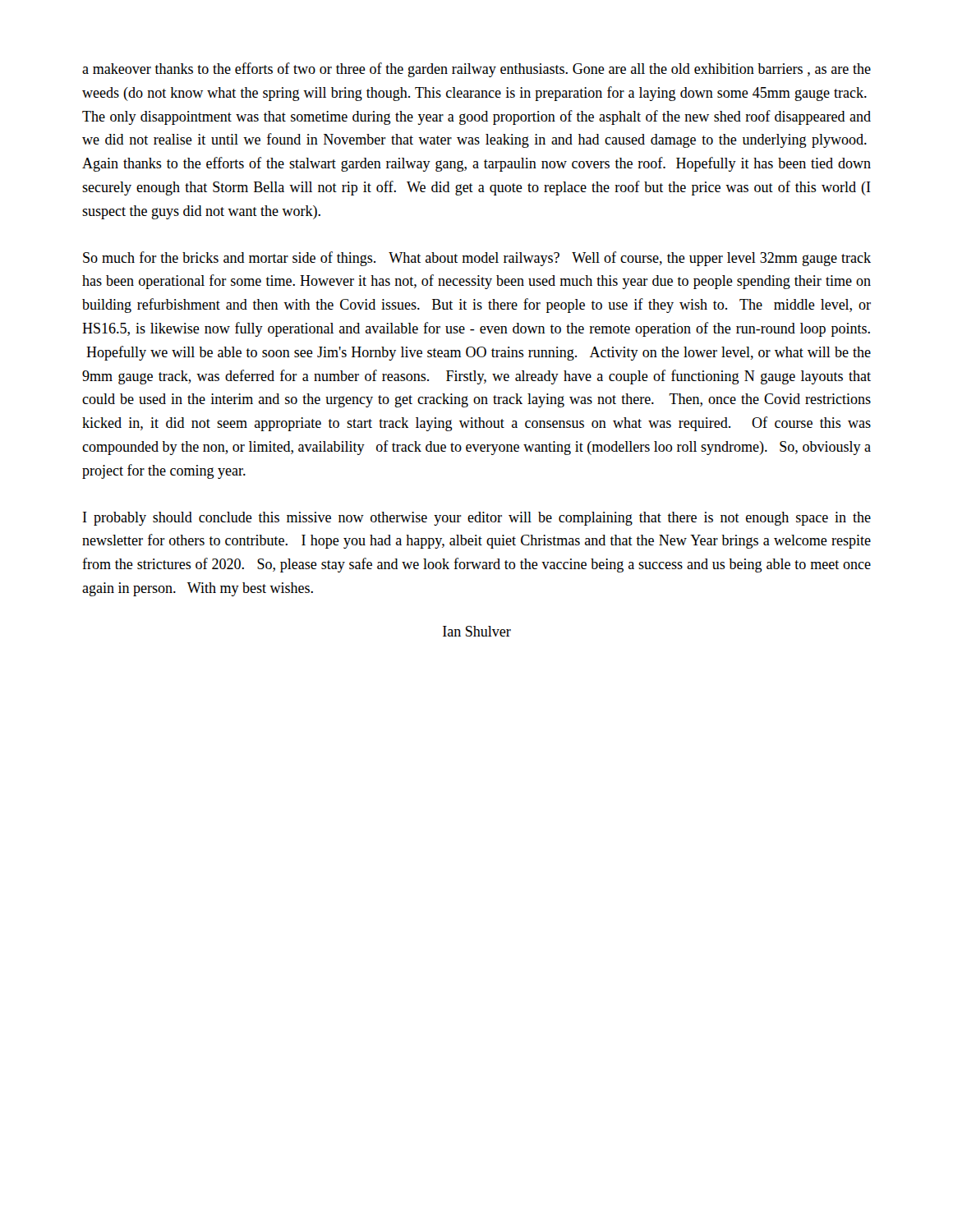Viewport: 953px width, 1232px height.
Task: Select the text containing "Ian Shulver"
Action: click(x=476, y=631)
